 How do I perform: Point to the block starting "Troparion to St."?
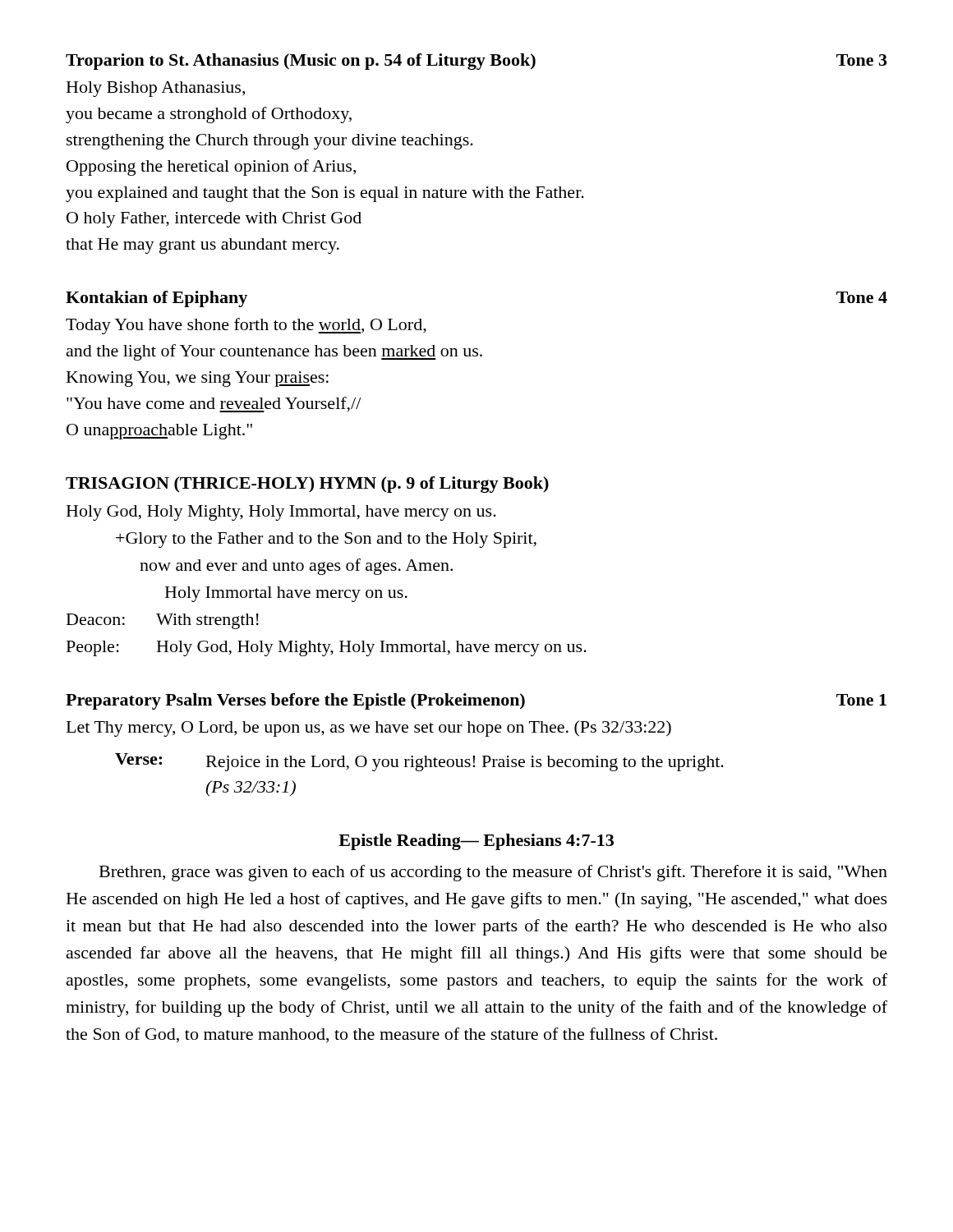[476, 60]
